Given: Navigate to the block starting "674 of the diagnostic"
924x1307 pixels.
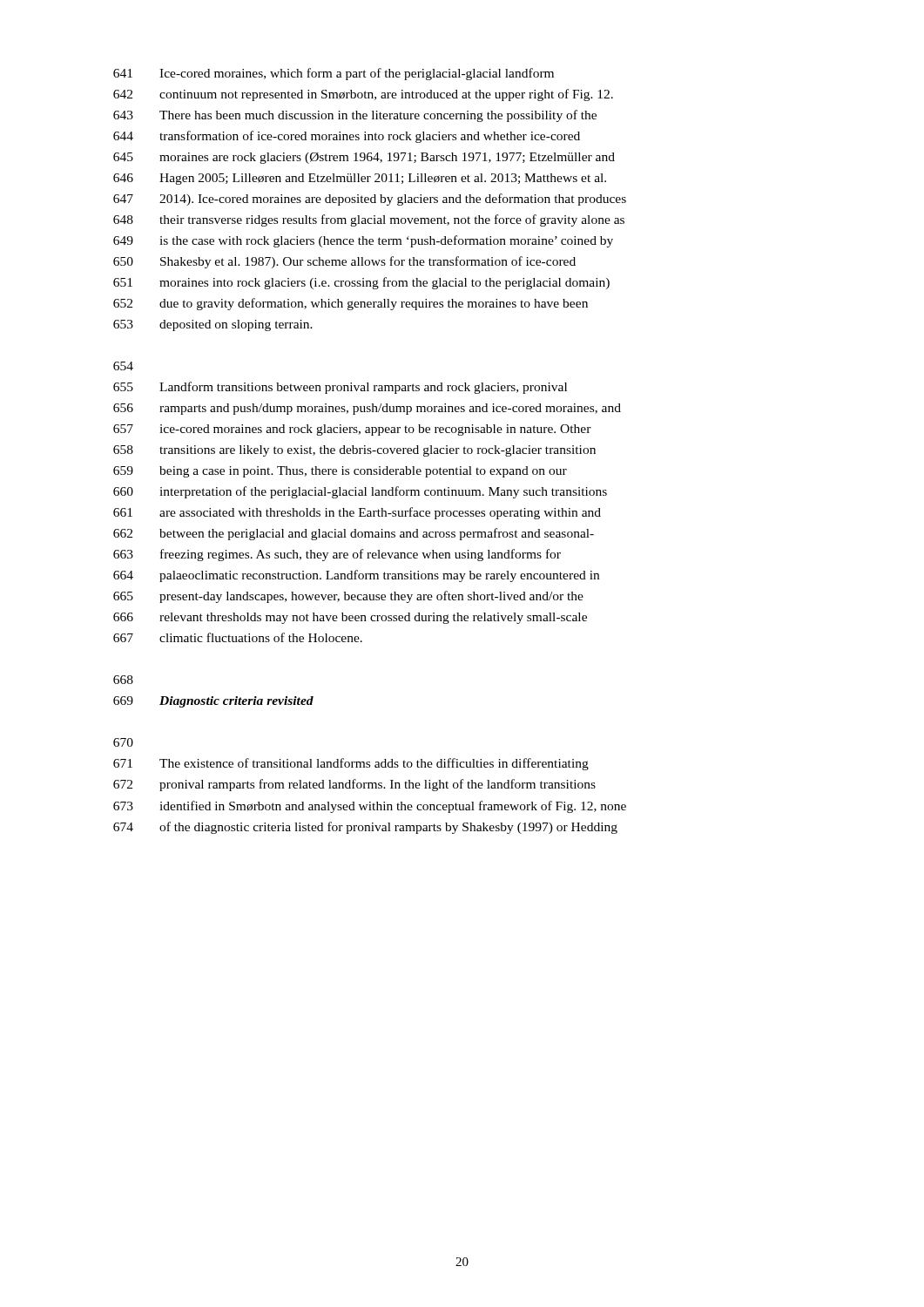Looking at the screenshot, I should click(x=463, y=826).
